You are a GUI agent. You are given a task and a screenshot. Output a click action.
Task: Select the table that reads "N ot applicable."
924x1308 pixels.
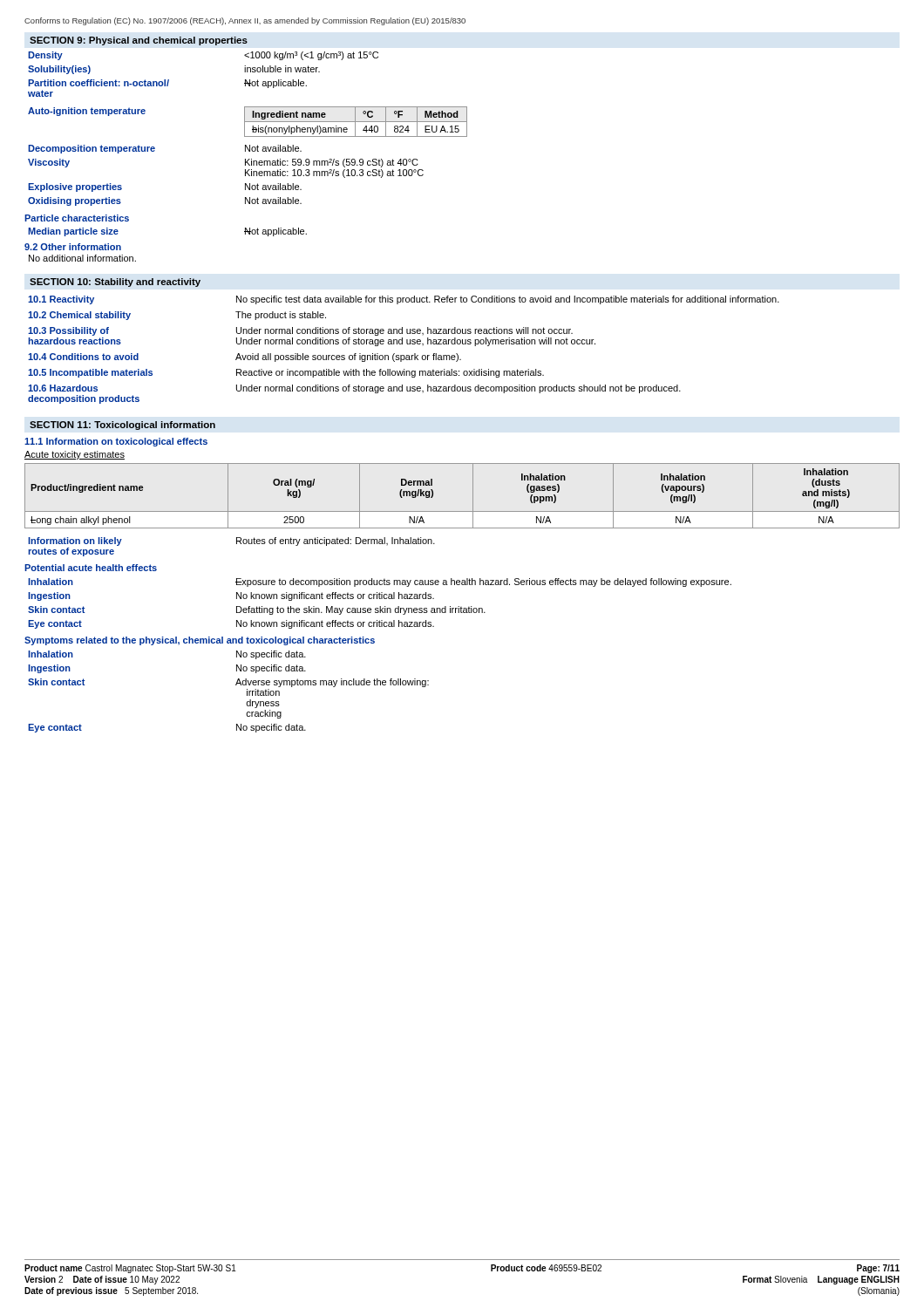coord(462,74)
